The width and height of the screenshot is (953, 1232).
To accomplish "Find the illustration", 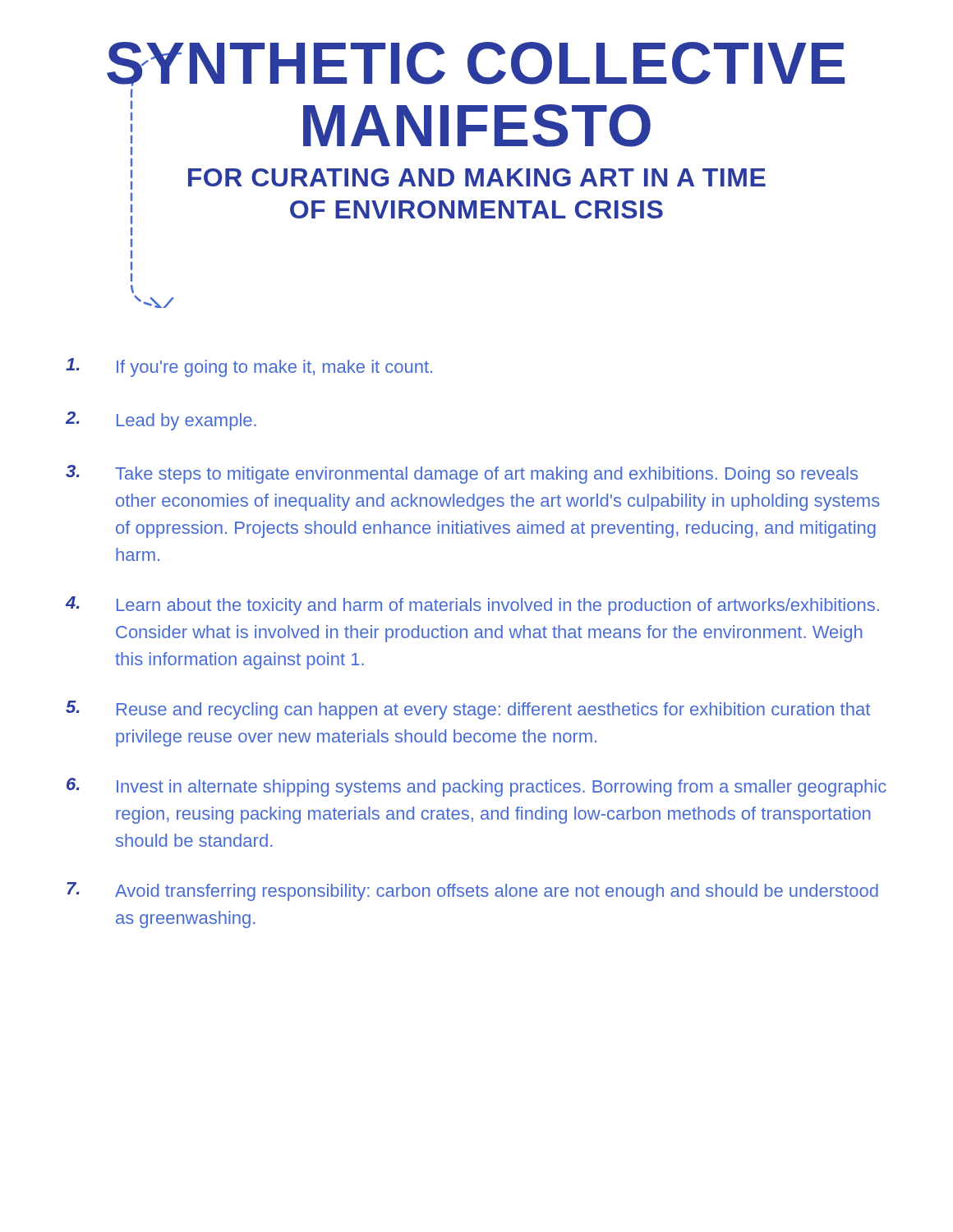I will tap(140, 178).
